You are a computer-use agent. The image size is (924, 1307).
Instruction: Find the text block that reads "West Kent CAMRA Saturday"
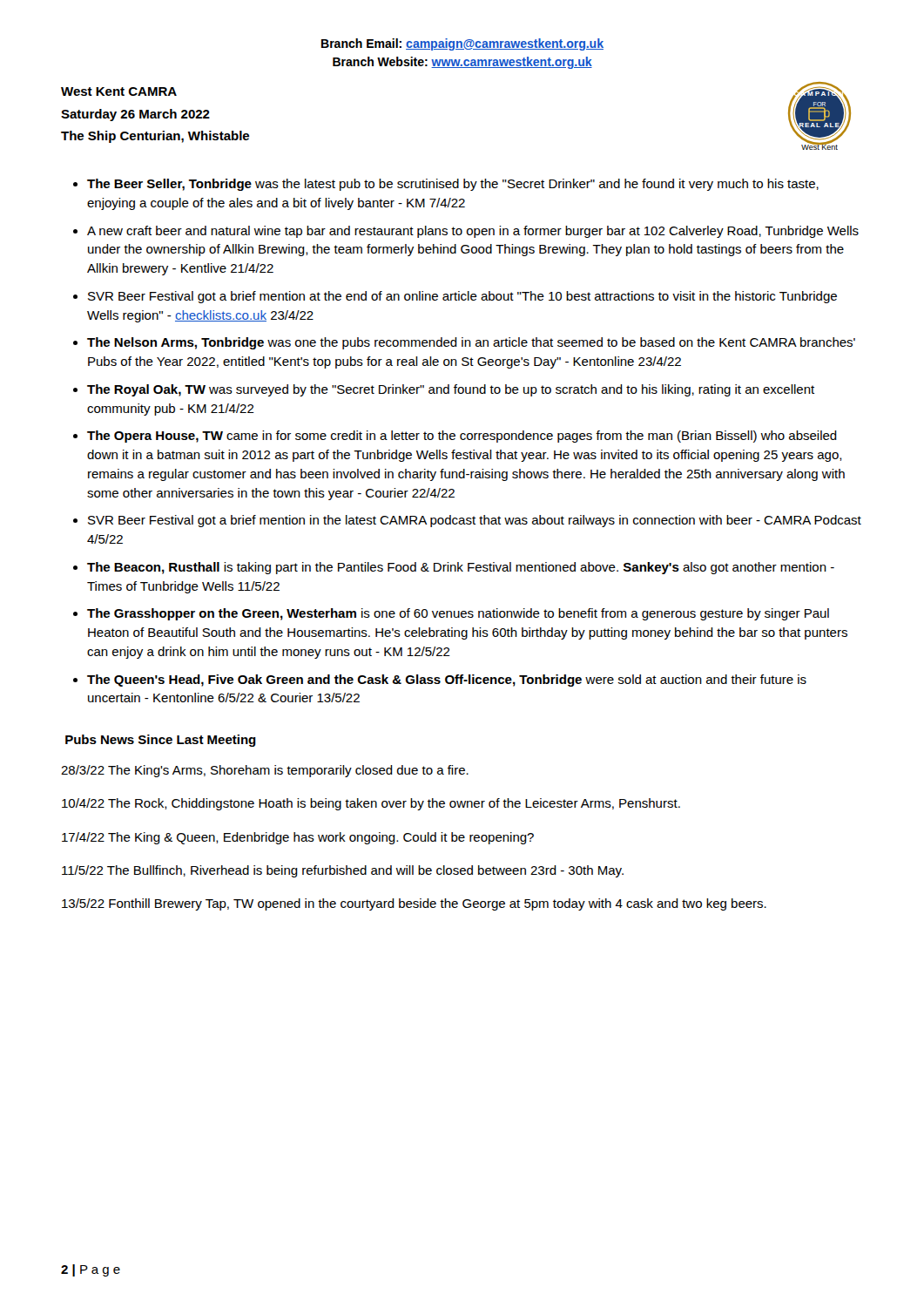[155, 113]
